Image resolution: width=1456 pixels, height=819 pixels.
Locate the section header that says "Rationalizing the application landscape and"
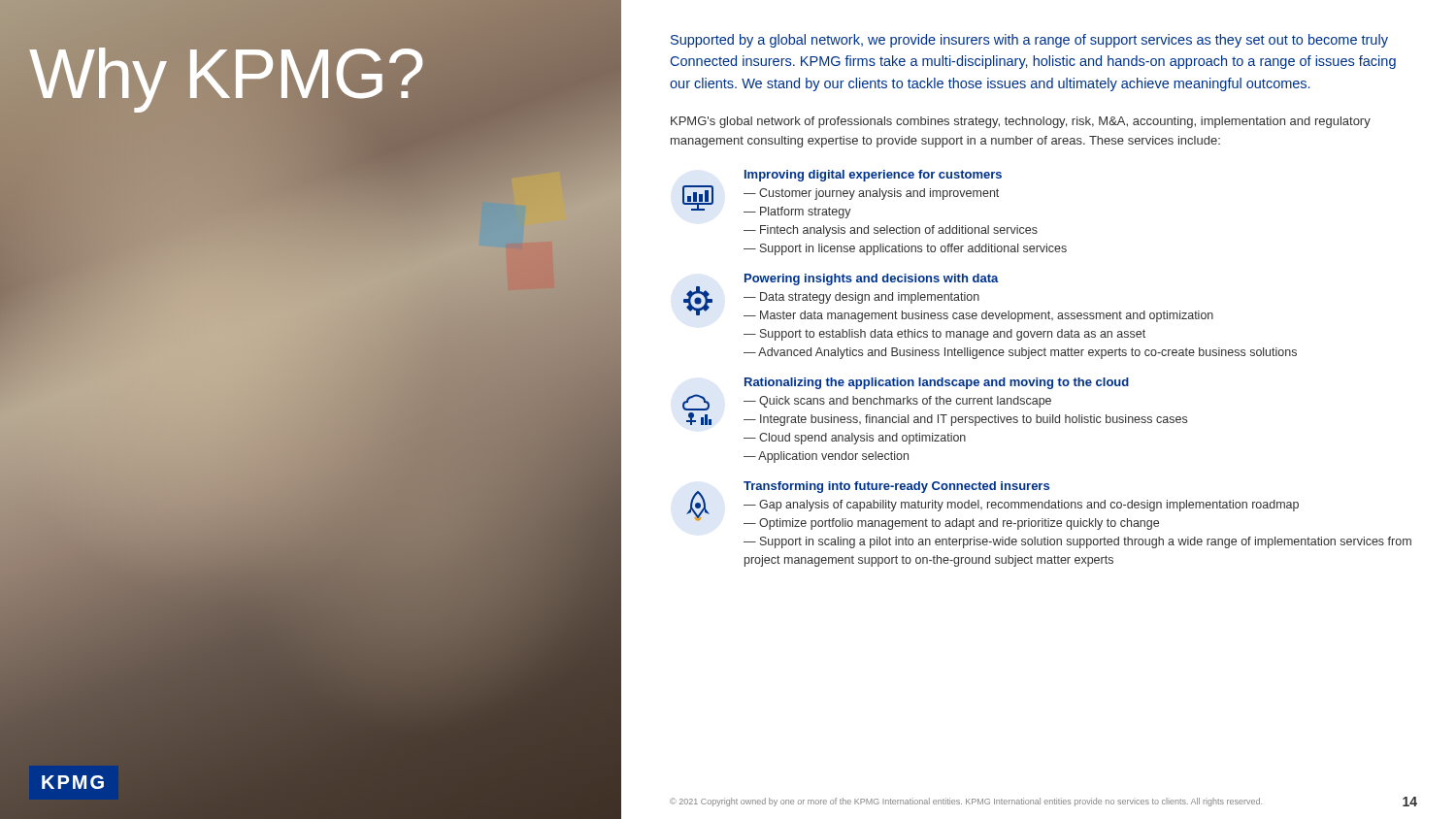coord(936,382)
